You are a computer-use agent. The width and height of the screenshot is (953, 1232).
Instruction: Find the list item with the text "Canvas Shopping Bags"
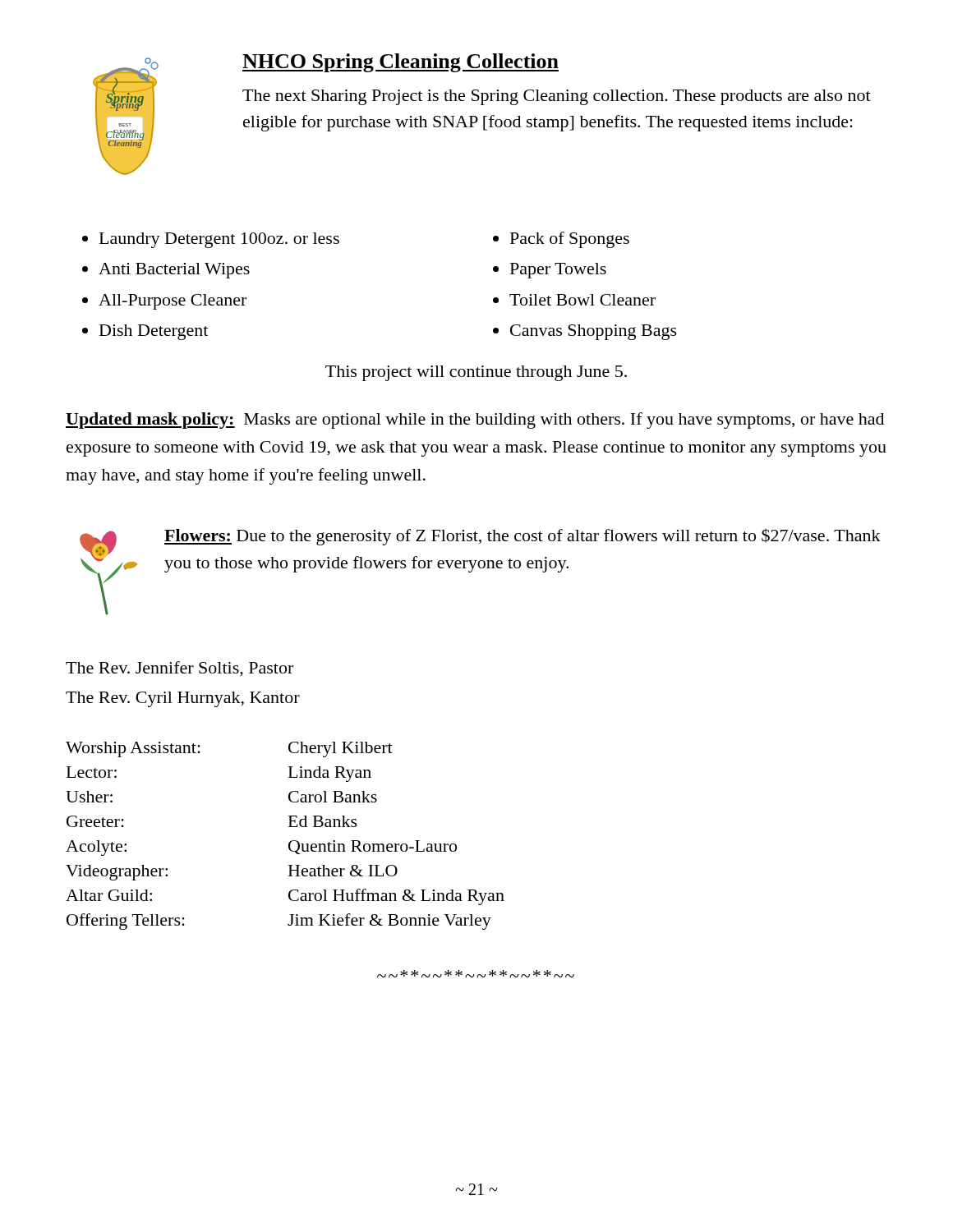pos(593,330)
